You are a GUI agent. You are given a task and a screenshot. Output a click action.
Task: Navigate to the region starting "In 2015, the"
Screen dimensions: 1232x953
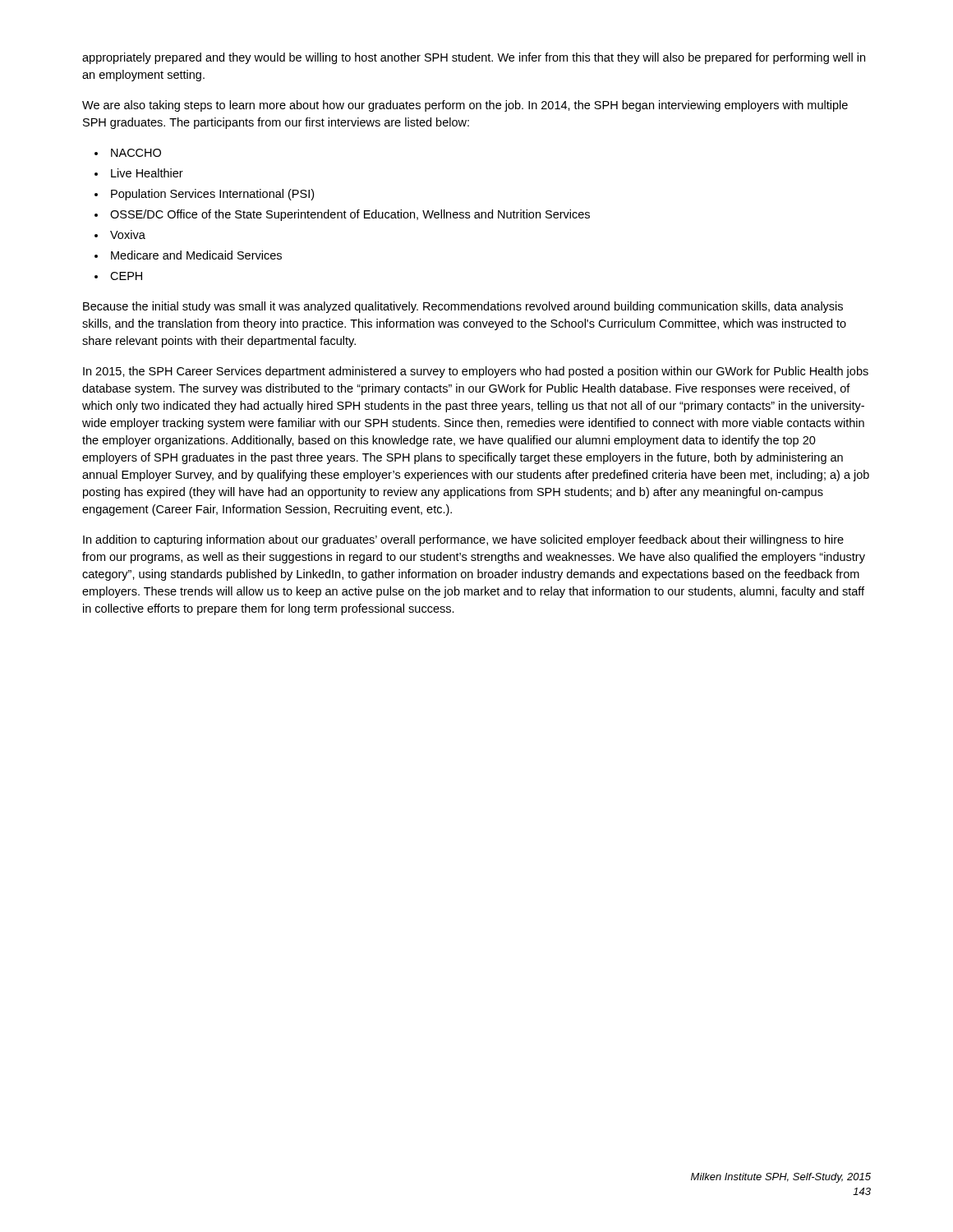(476, 440)
